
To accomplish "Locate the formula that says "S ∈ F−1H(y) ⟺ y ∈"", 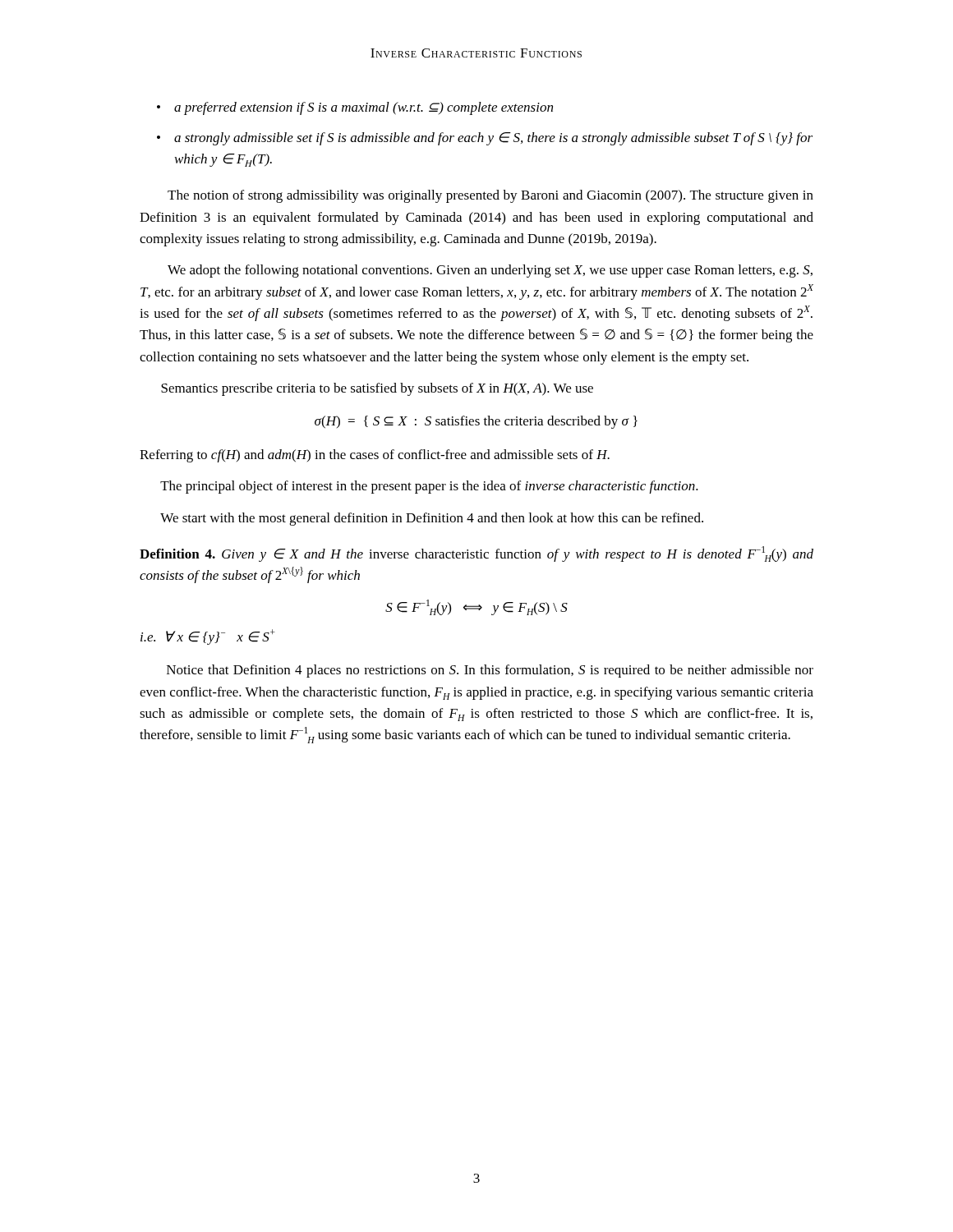I will pyautogui.click(x=476, y=608).
